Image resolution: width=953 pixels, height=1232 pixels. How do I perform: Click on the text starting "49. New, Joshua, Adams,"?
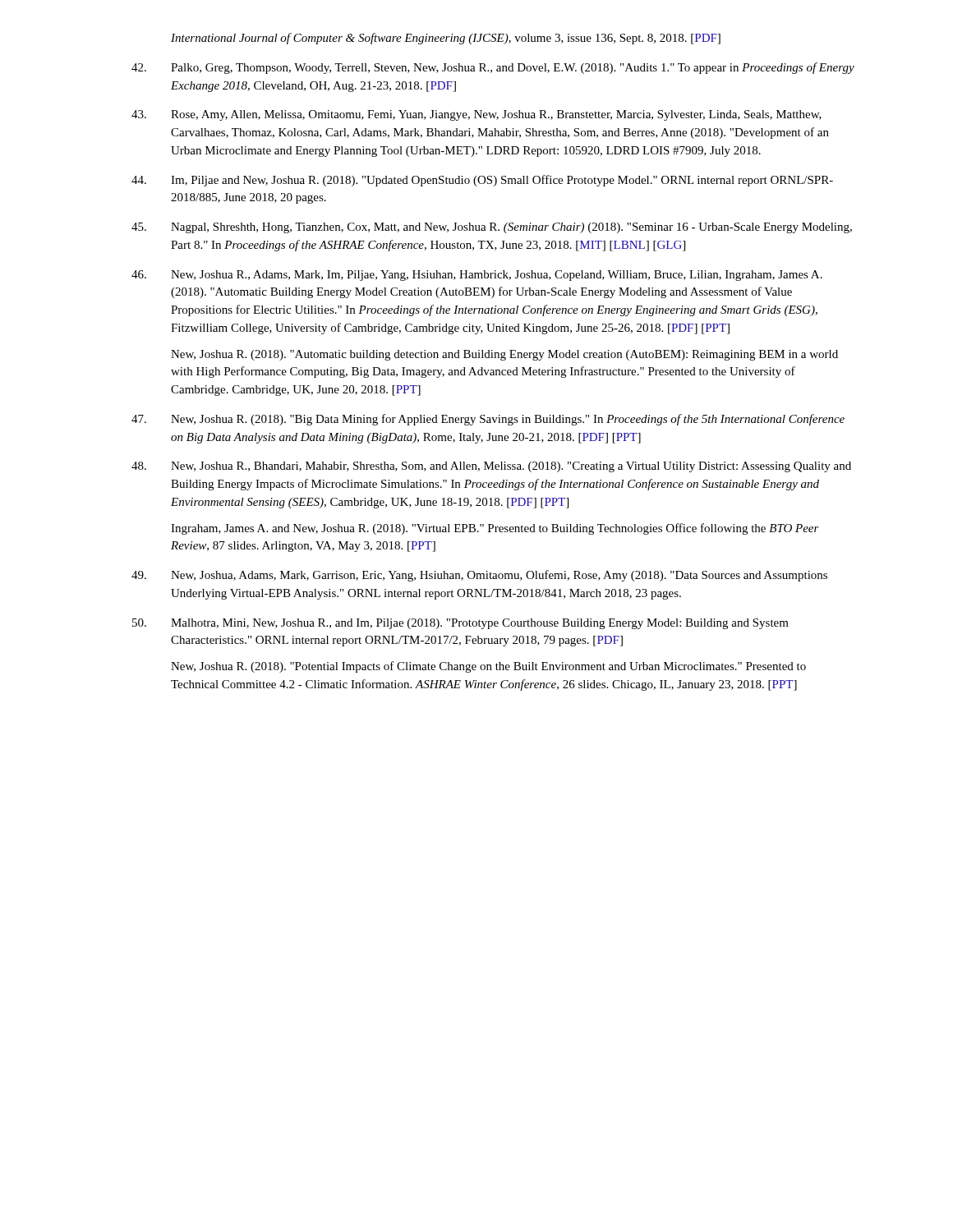493,585
